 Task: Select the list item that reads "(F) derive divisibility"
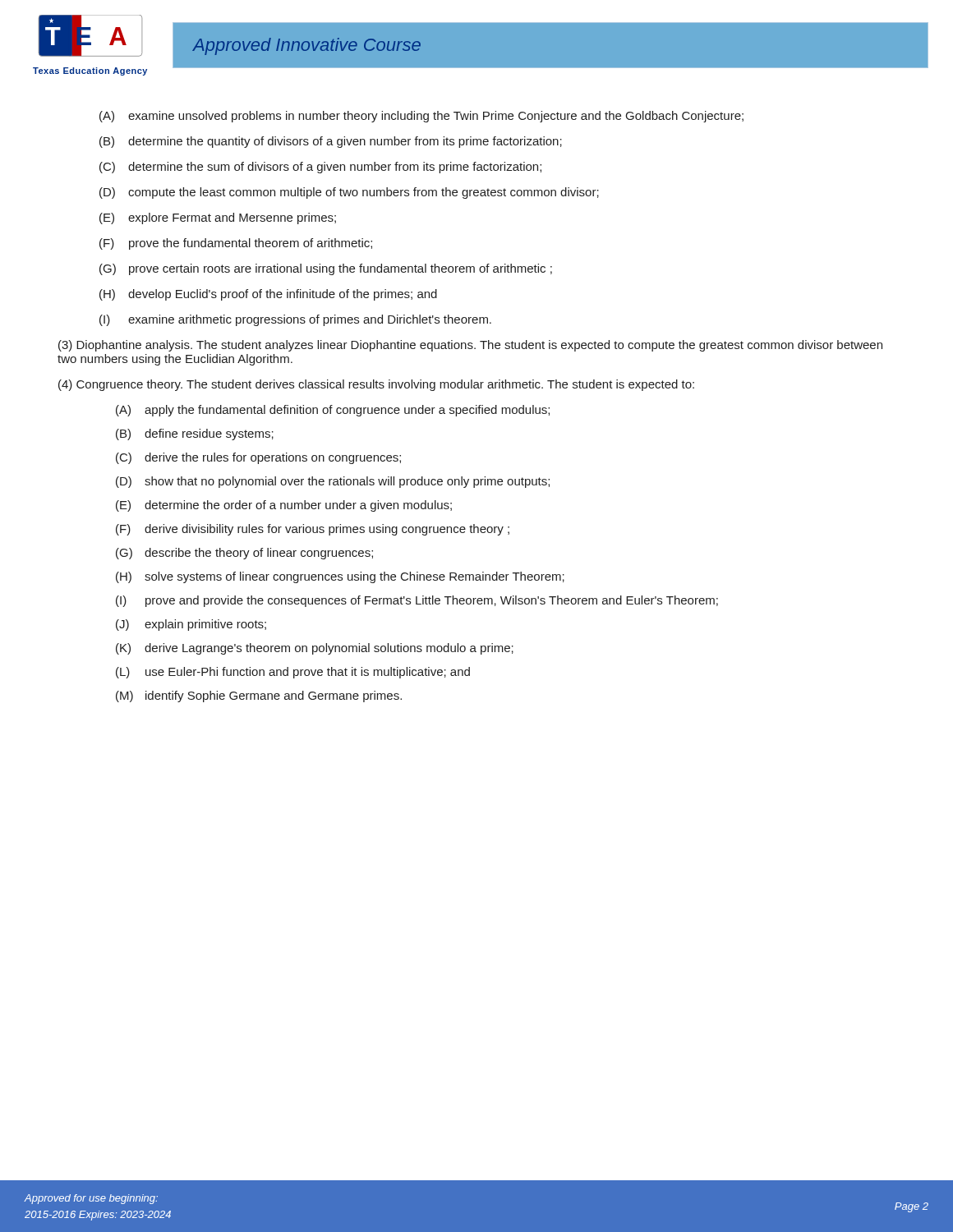(x=509, y=529)
